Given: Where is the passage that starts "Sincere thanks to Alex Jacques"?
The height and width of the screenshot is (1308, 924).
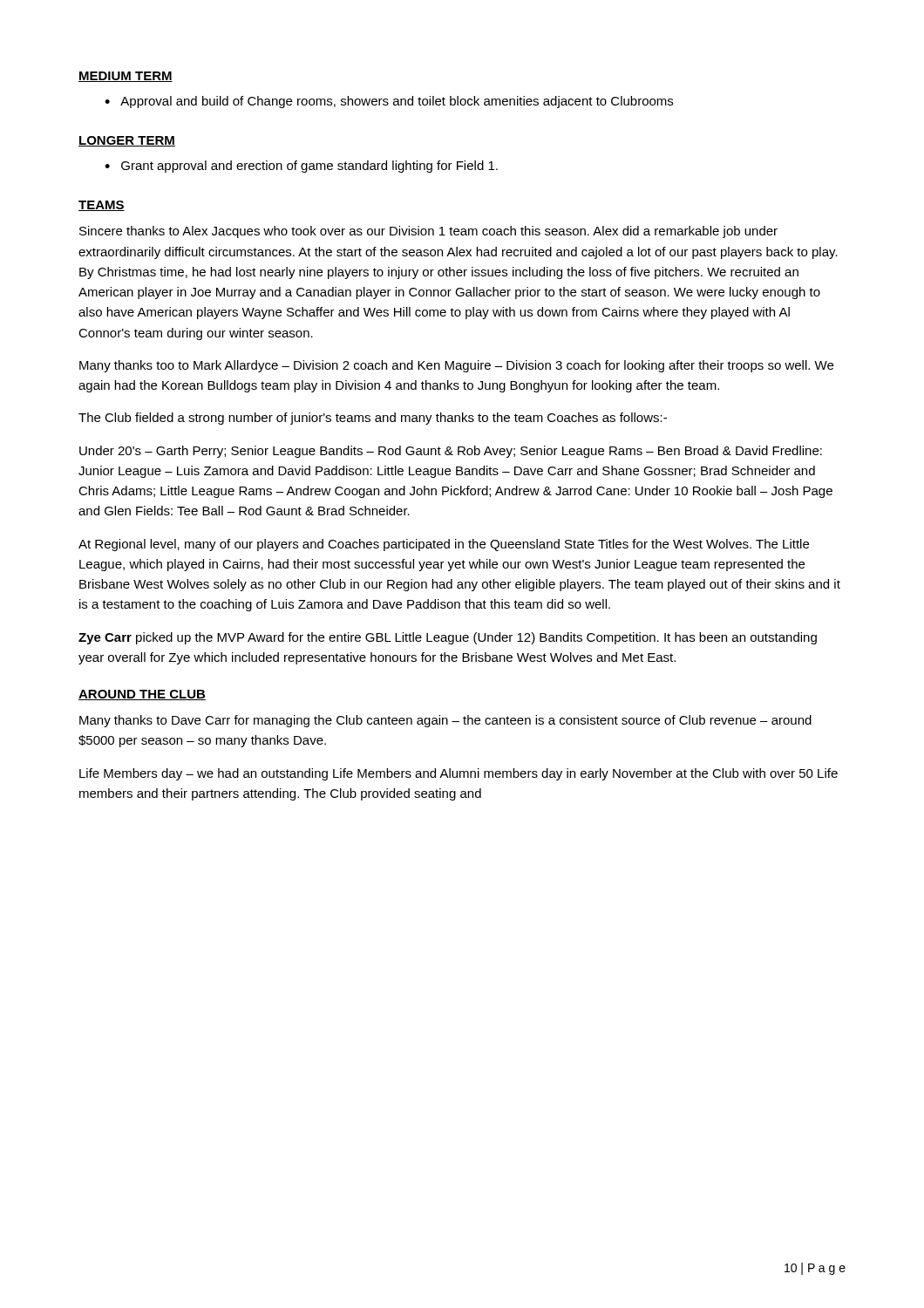Looking at the screenshot, I should 458,282.
